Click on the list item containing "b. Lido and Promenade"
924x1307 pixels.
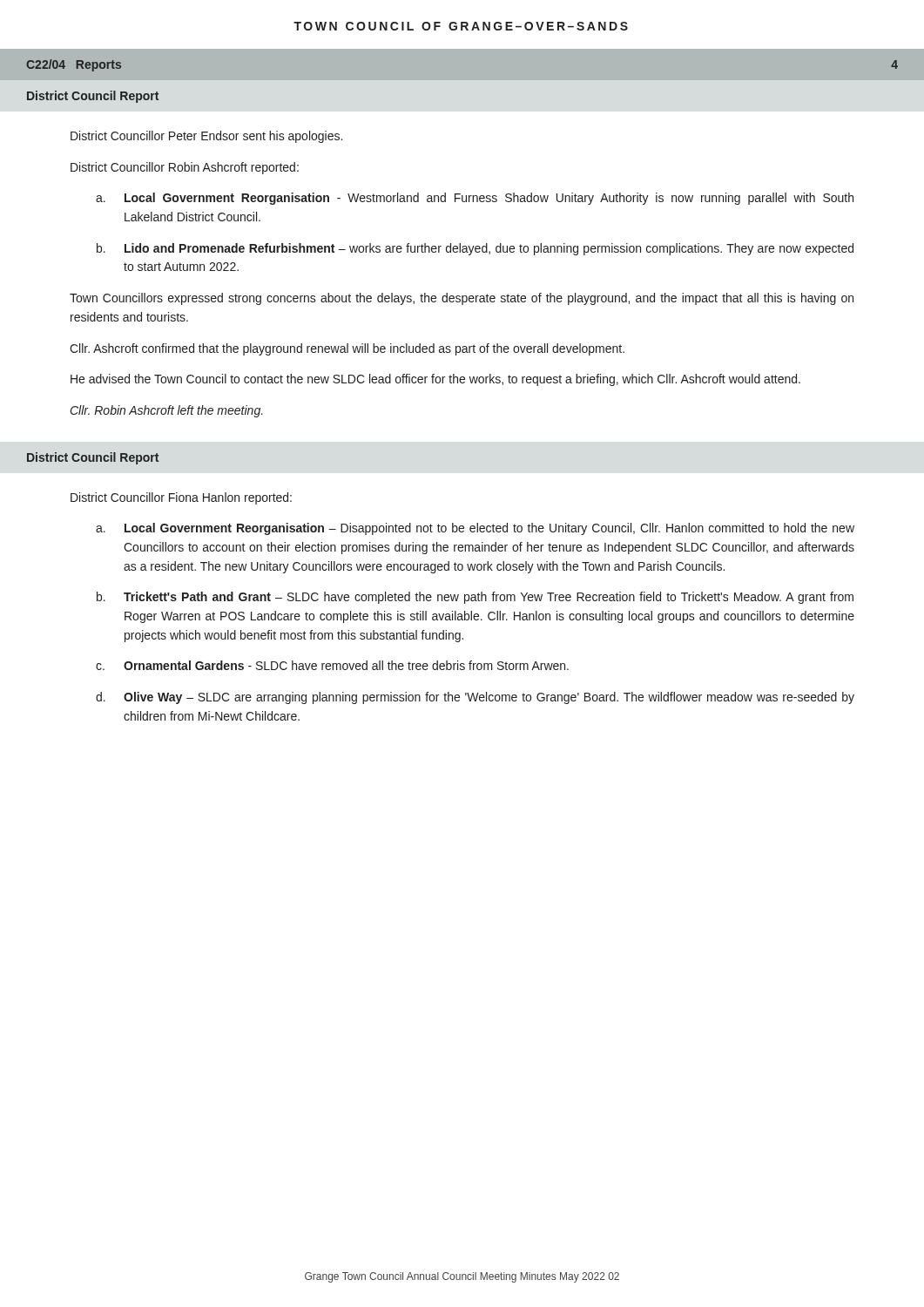[475, 258]
